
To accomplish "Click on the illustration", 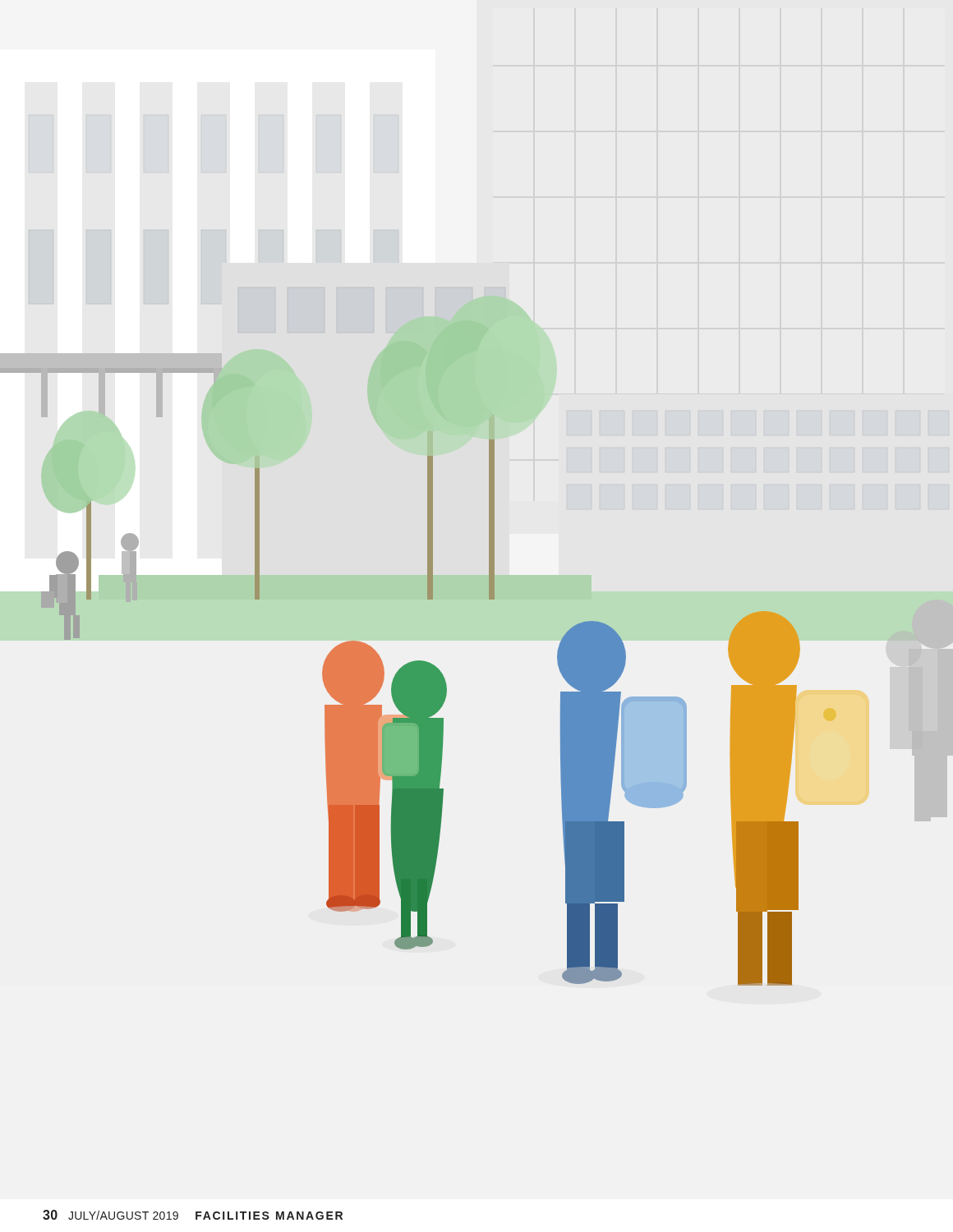I will [x=476, y=600].
